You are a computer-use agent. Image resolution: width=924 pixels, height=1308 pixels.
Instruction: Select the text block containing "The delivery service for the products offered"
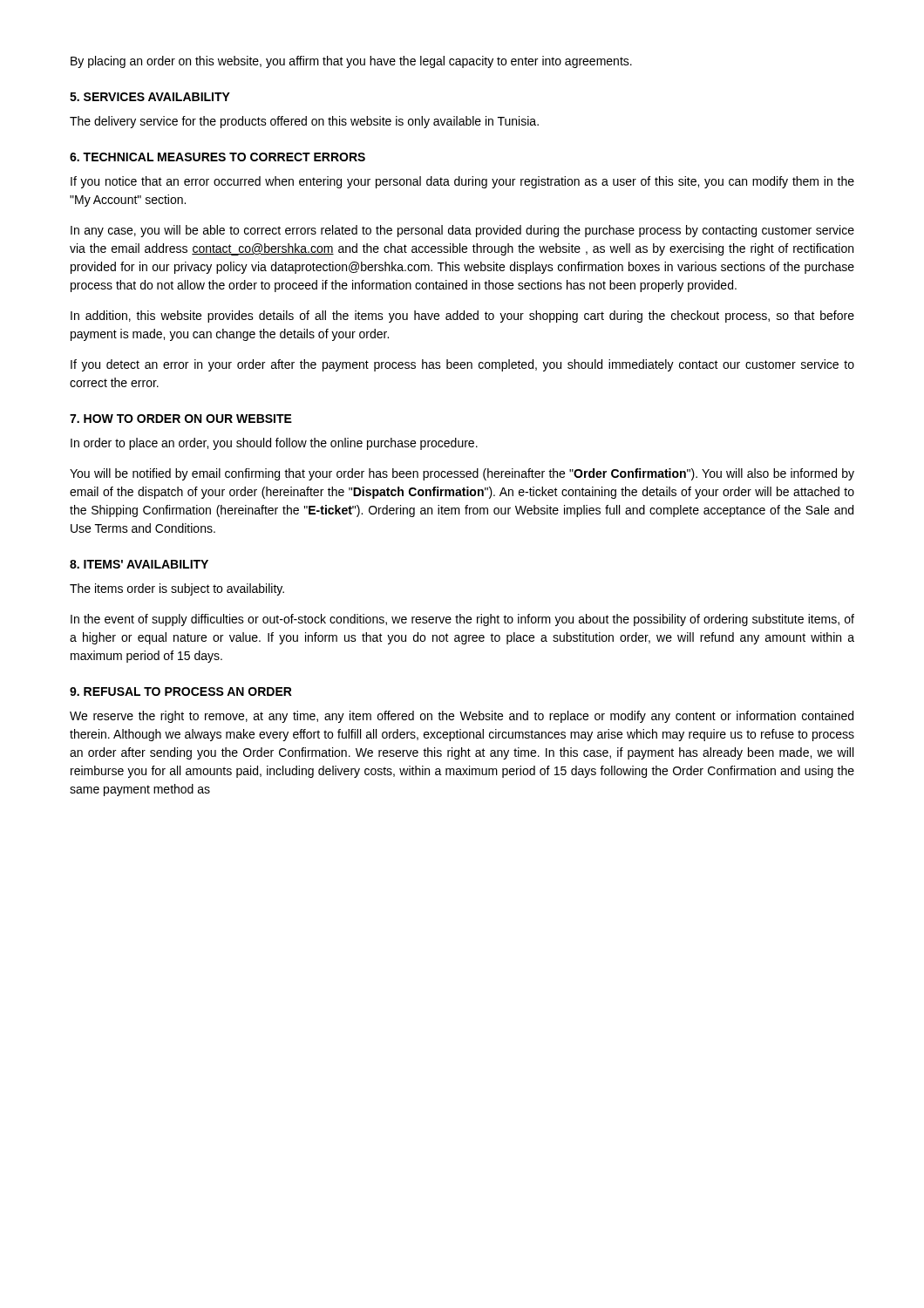pos(305,121)
